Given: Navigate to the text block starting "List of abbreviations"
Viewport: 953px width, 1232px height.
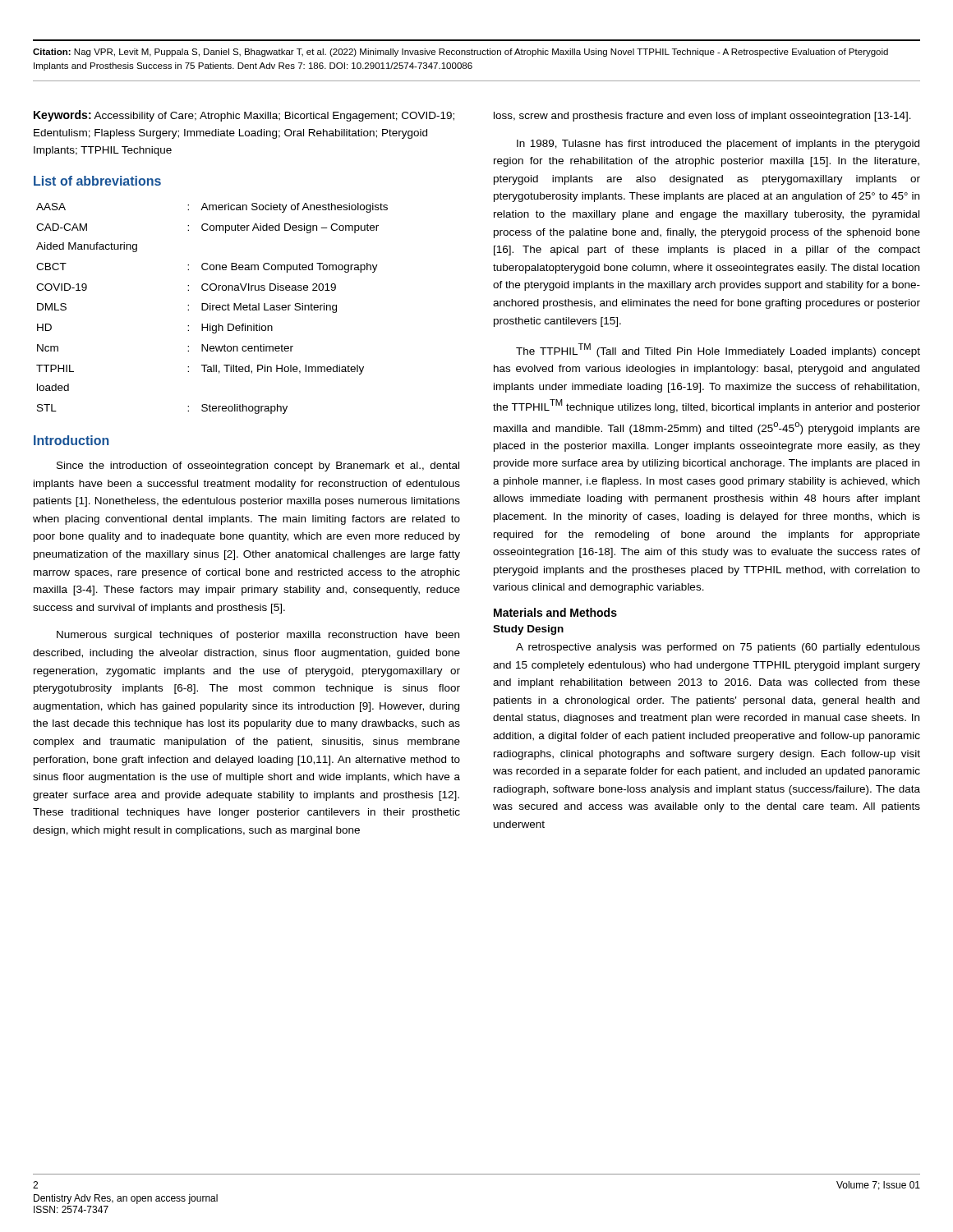Looking at the screenshot, I should (x=97, y=181).
